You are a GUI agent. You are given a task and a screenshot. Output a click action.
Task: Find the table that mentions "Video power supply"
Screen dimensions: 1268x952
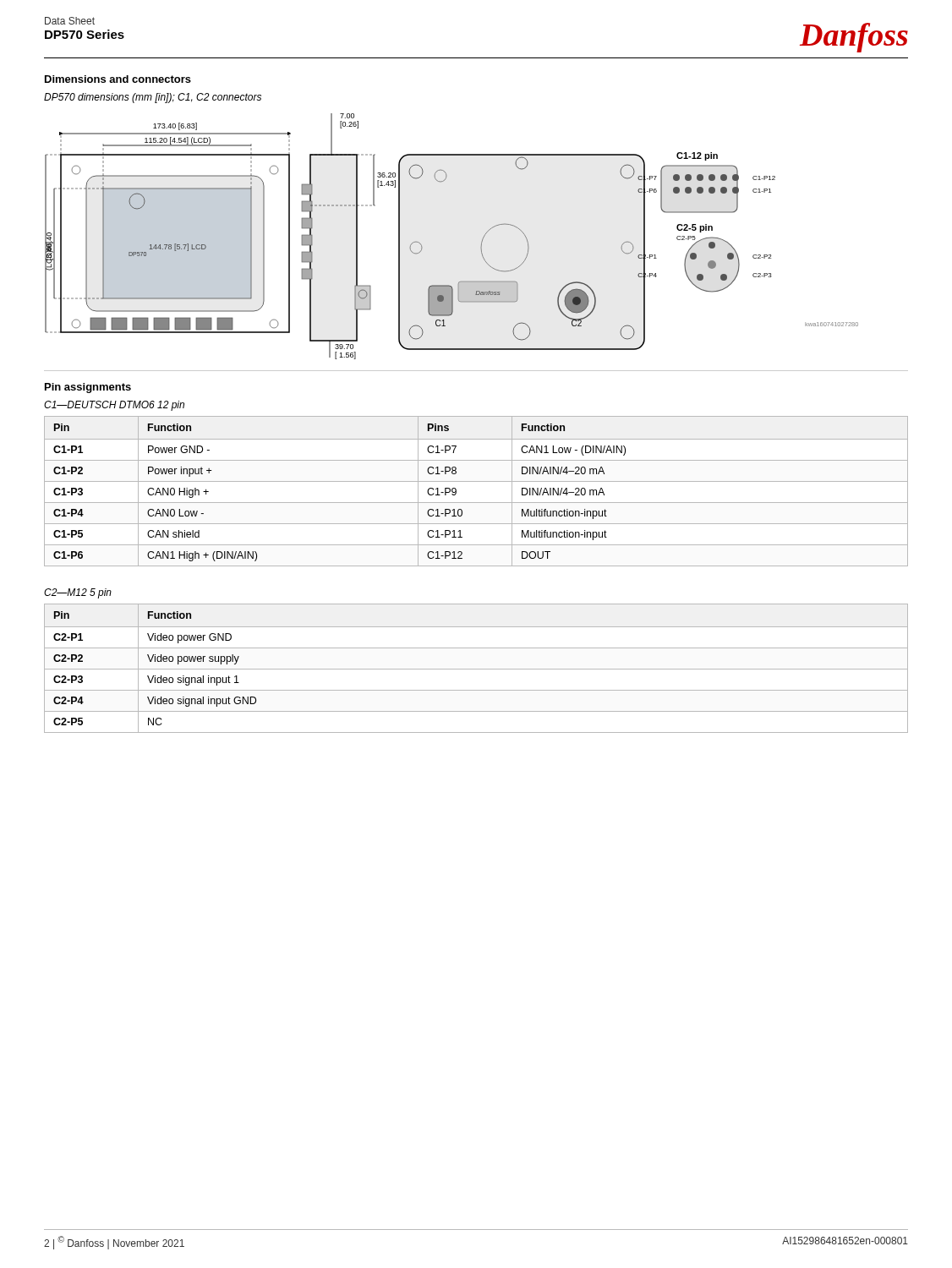[476, 676]
